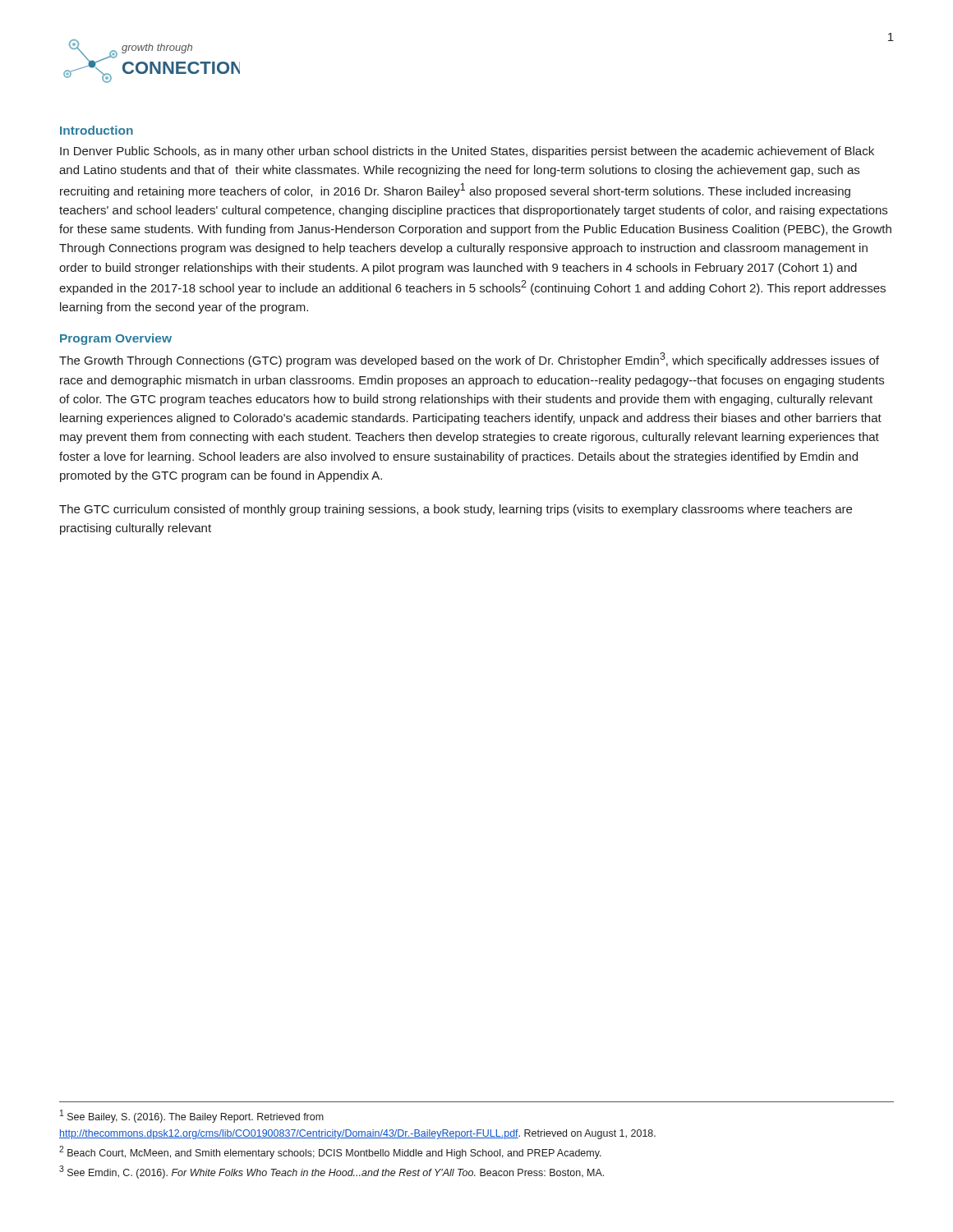Locate the footnote that reads "http://thecommons.dpsk12.org/cms/lib/CO01900837/Centricity/Domain/43/Dr.-BaileyReport-FULL.pdf. Retrieved on August 1, 2018."
The width and height of the screenshot is (953, 1232).
pos(358,1134)
